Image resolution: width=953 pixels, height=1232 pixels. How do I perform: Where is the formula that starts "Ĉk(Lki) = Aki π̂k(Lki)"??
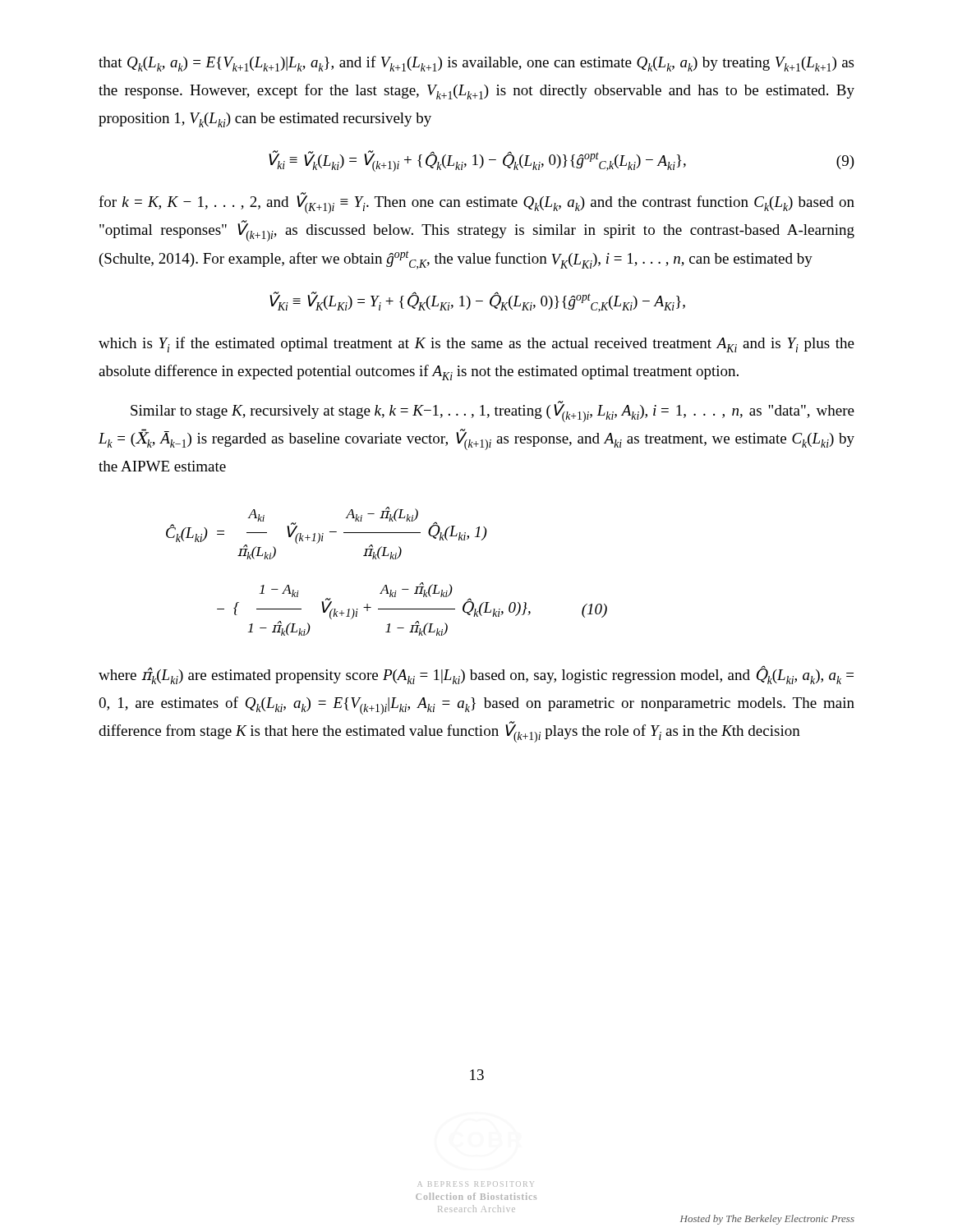coord(386,571)
